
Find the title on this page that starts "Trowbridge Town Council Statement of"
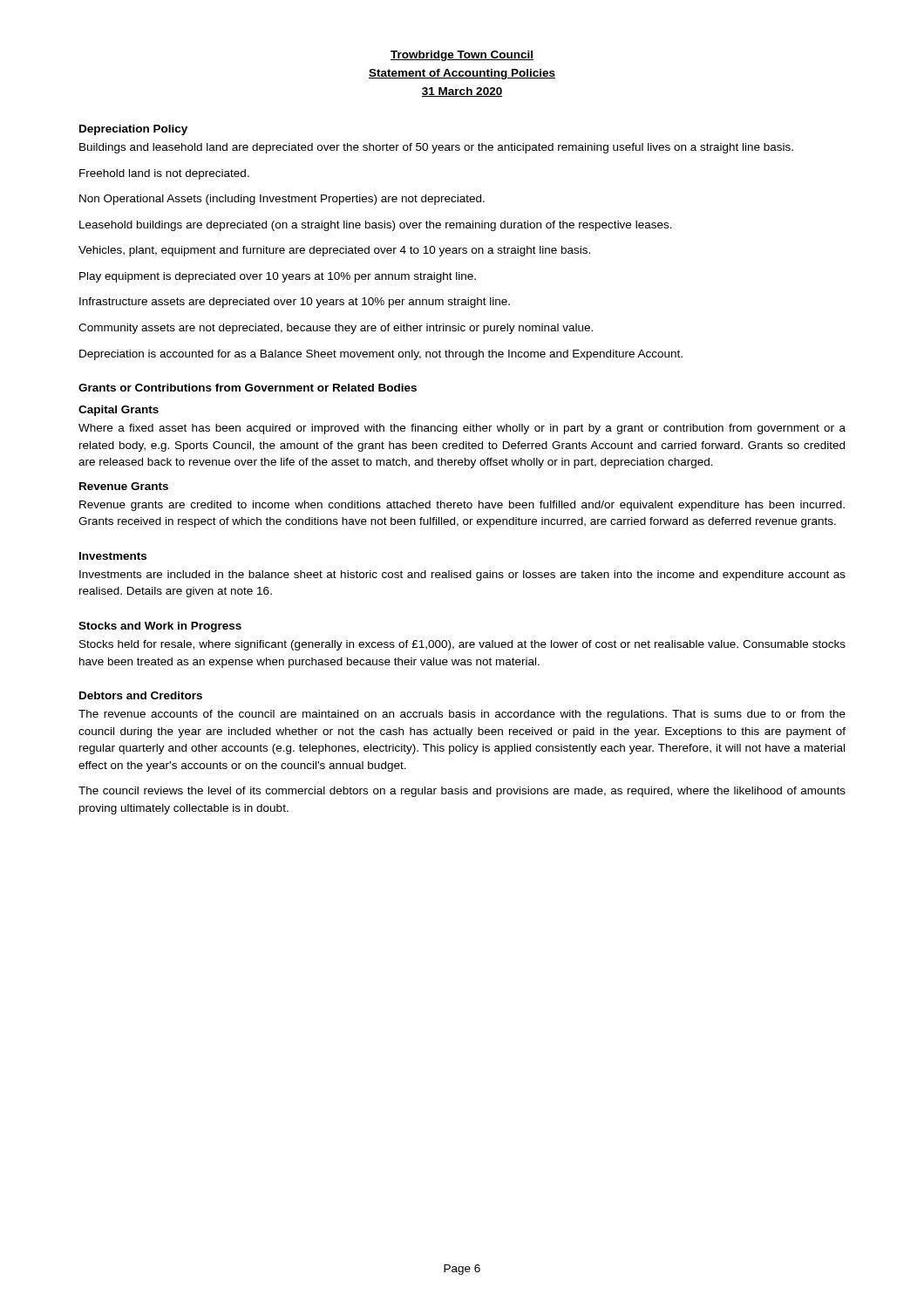(462, 73)
